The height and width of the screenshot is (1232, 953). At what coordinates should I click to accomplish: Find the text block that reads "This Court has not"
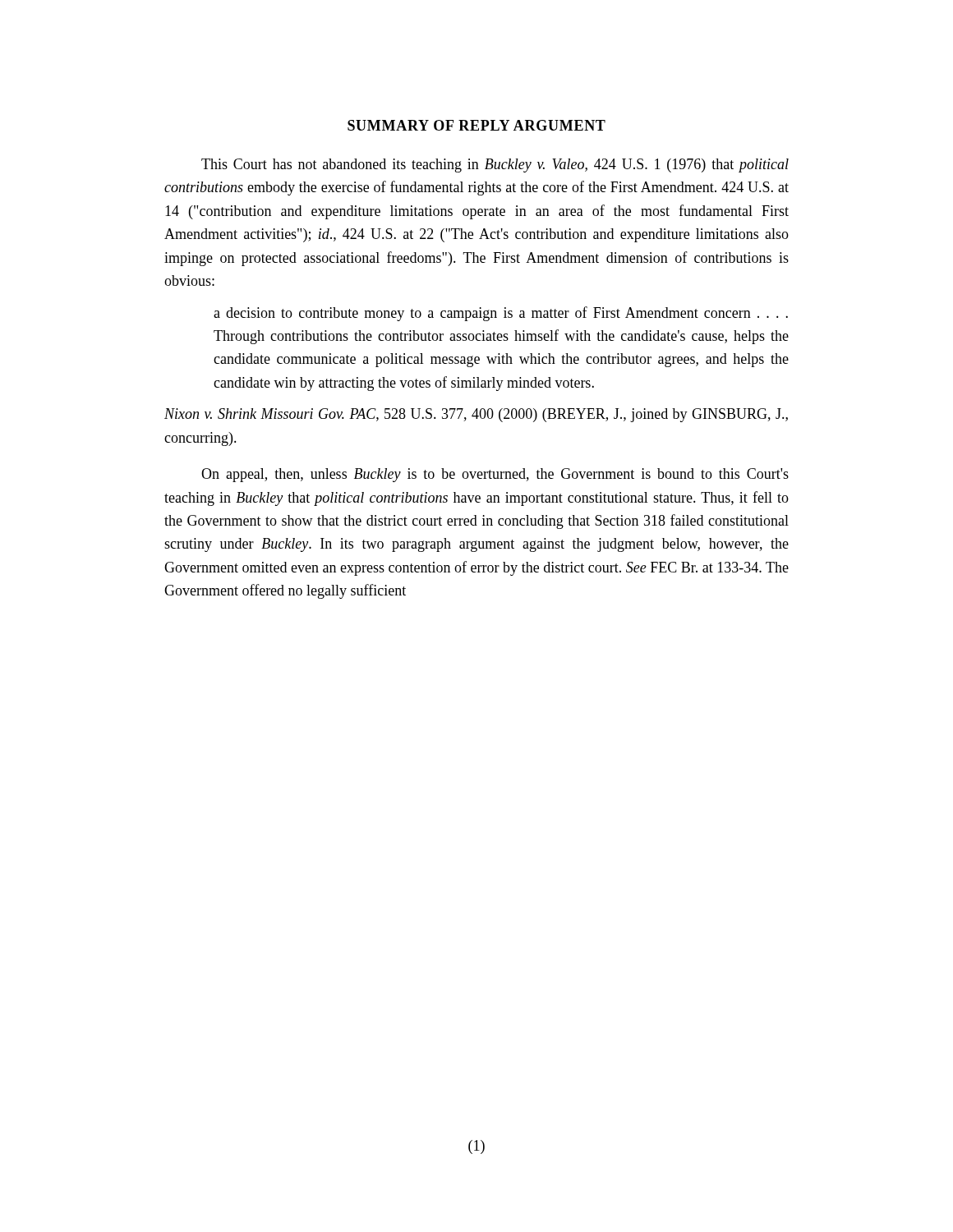pyautogui.click(x=476, y=223)
